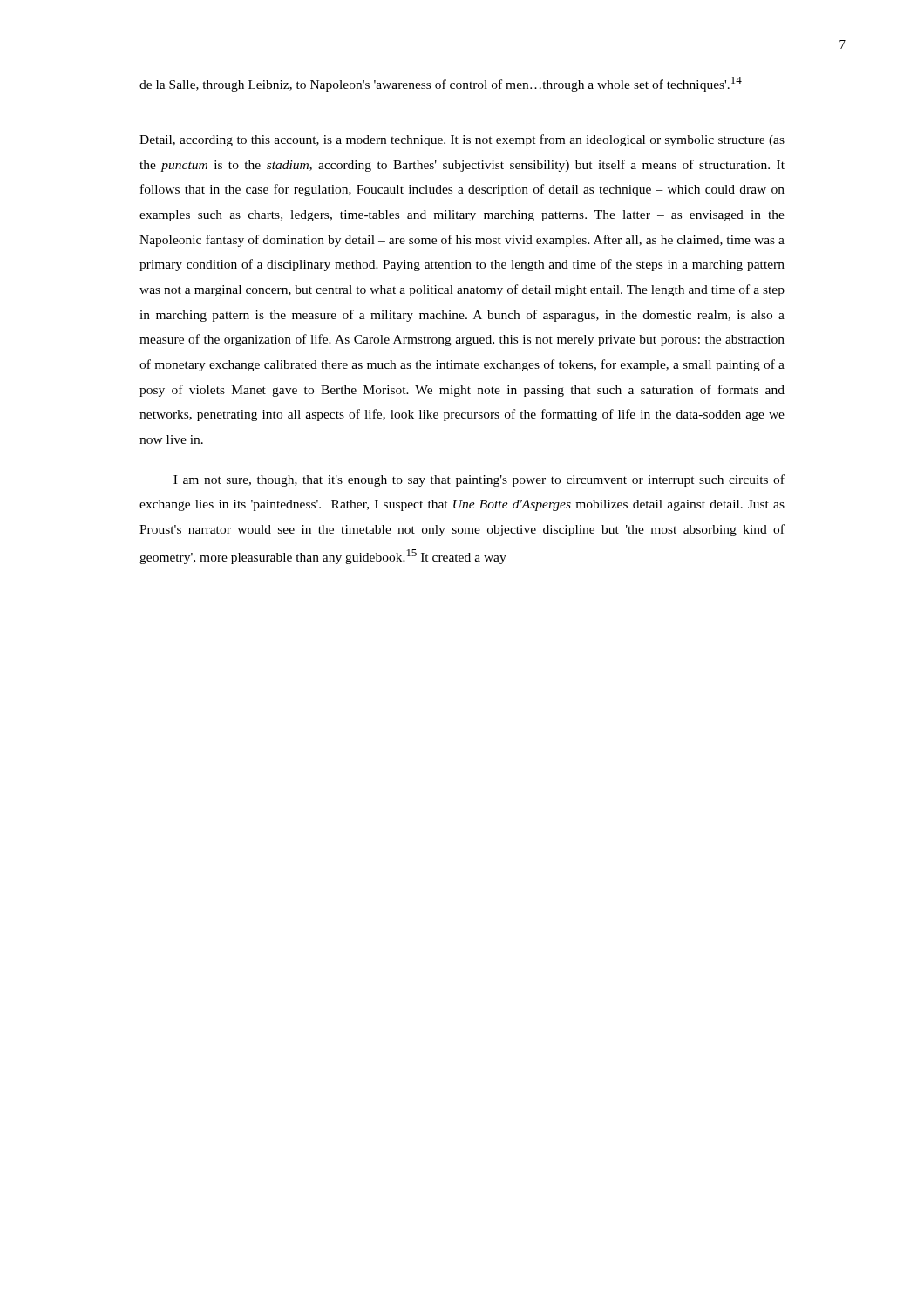The image size is (924, 1308).
Task: Find the text block containing "de la Salle,"
Action: click(462, 84)
